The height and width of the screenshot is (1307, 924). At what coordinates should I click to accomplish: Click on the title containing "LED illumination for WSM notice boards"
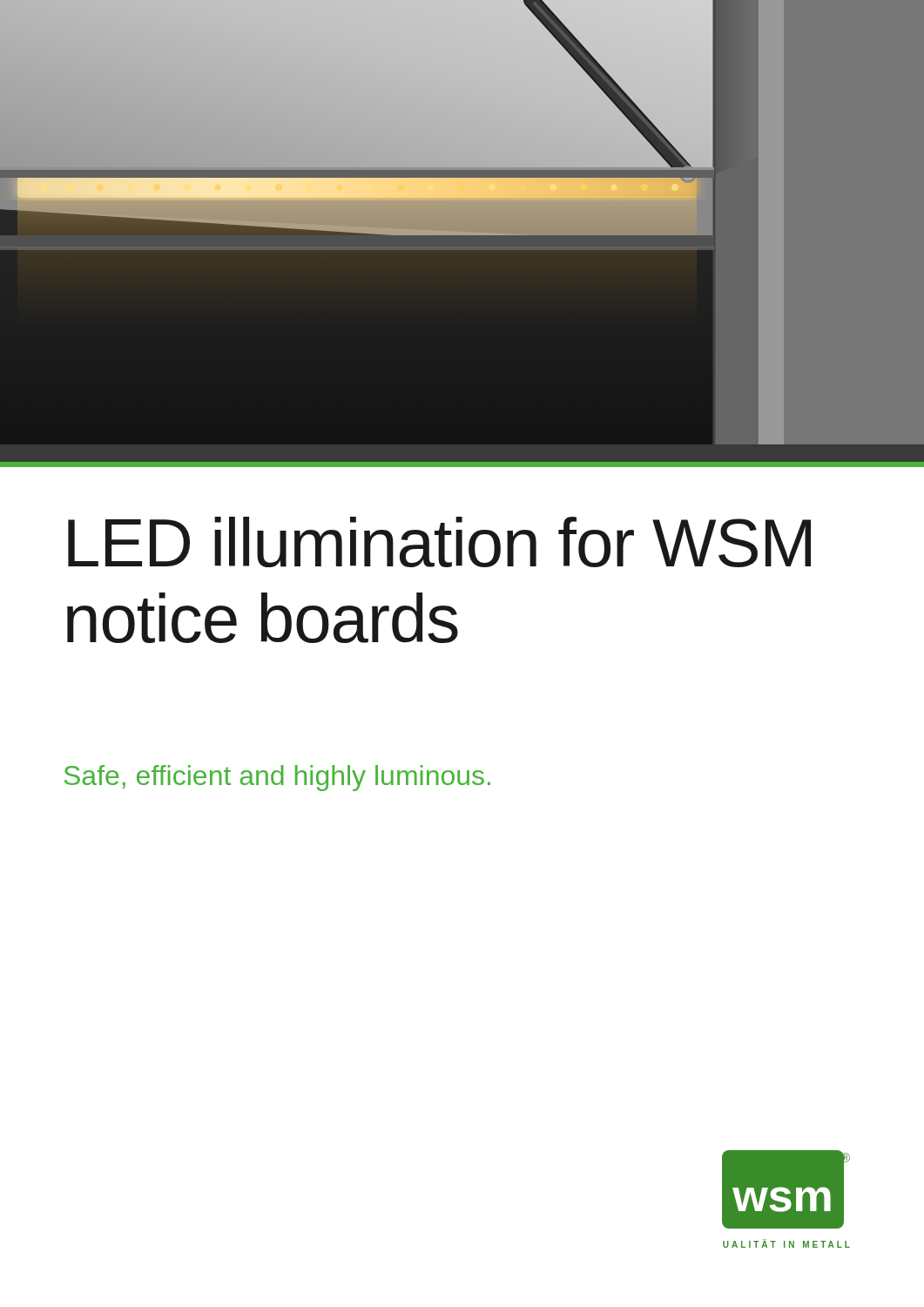pyautogui.click(x=455, y=581)
